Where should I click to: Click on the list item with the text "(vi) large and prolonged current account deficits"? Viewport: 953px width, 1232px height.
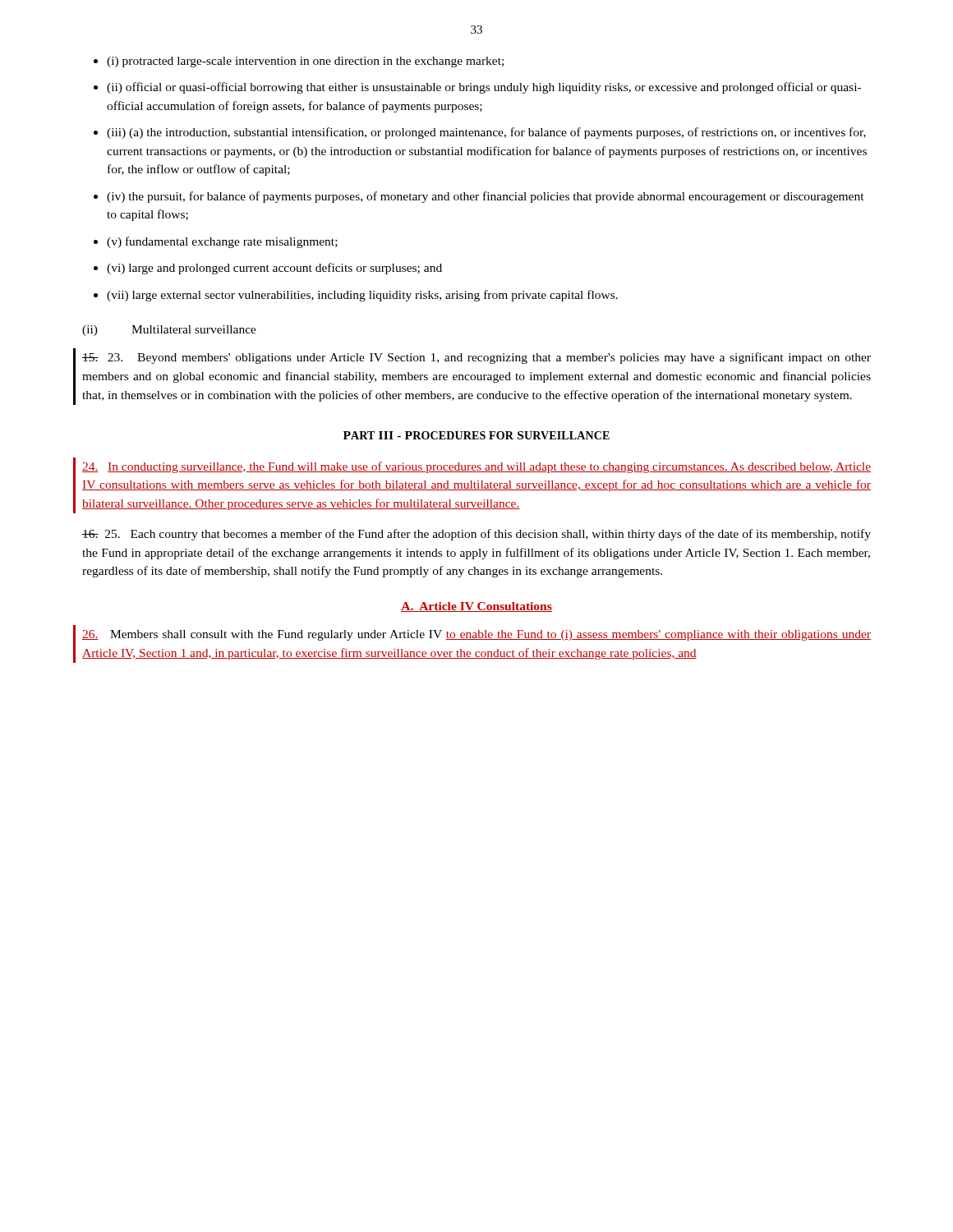click(274, 269)
